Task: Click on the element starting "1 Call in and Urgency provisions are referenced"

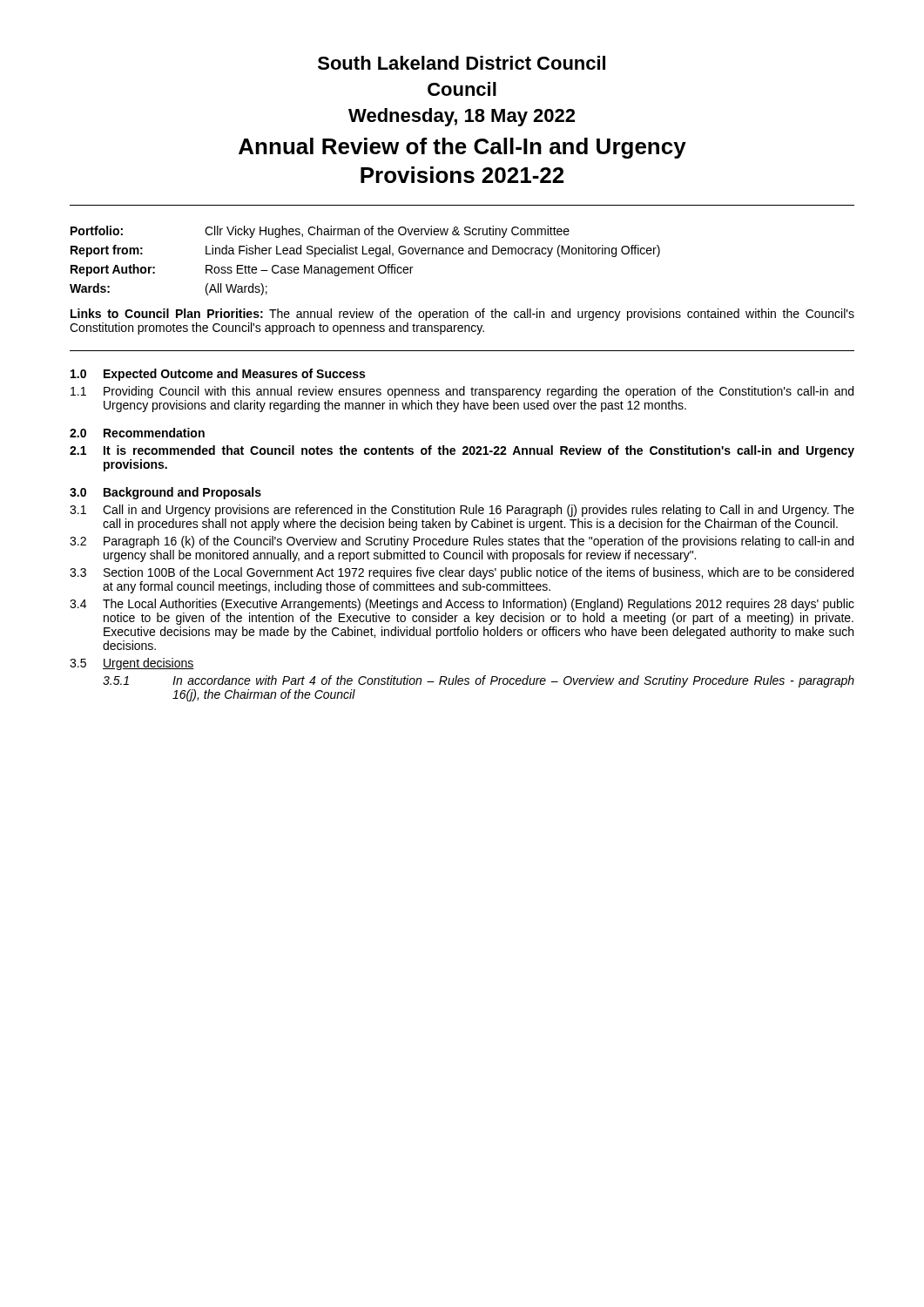Action: click(x=462, y=517)
